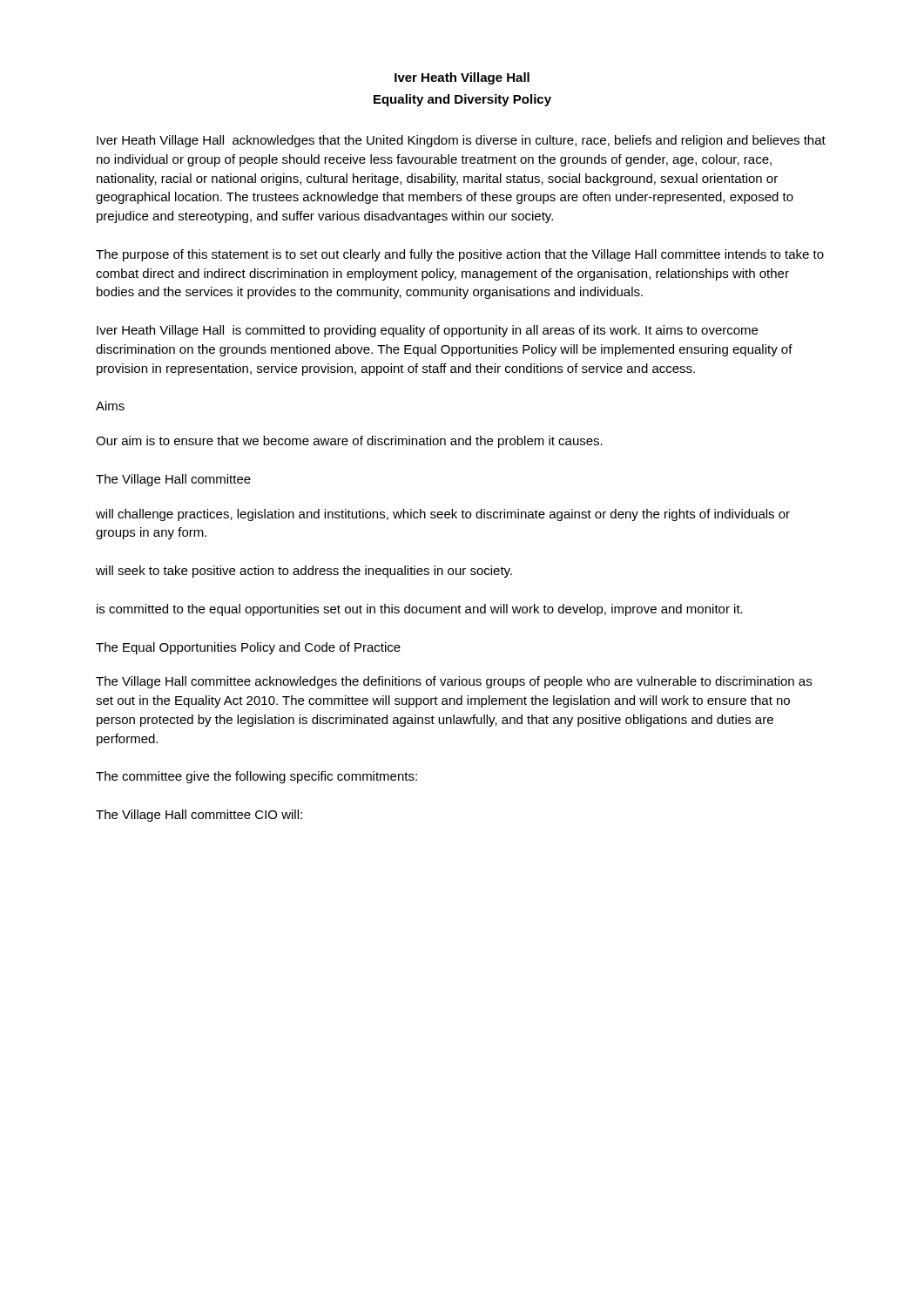Screen dimensions: 1307x924
Task: Locate the text block that says "The purpose of this statement is to"
Action: (460, 273)
